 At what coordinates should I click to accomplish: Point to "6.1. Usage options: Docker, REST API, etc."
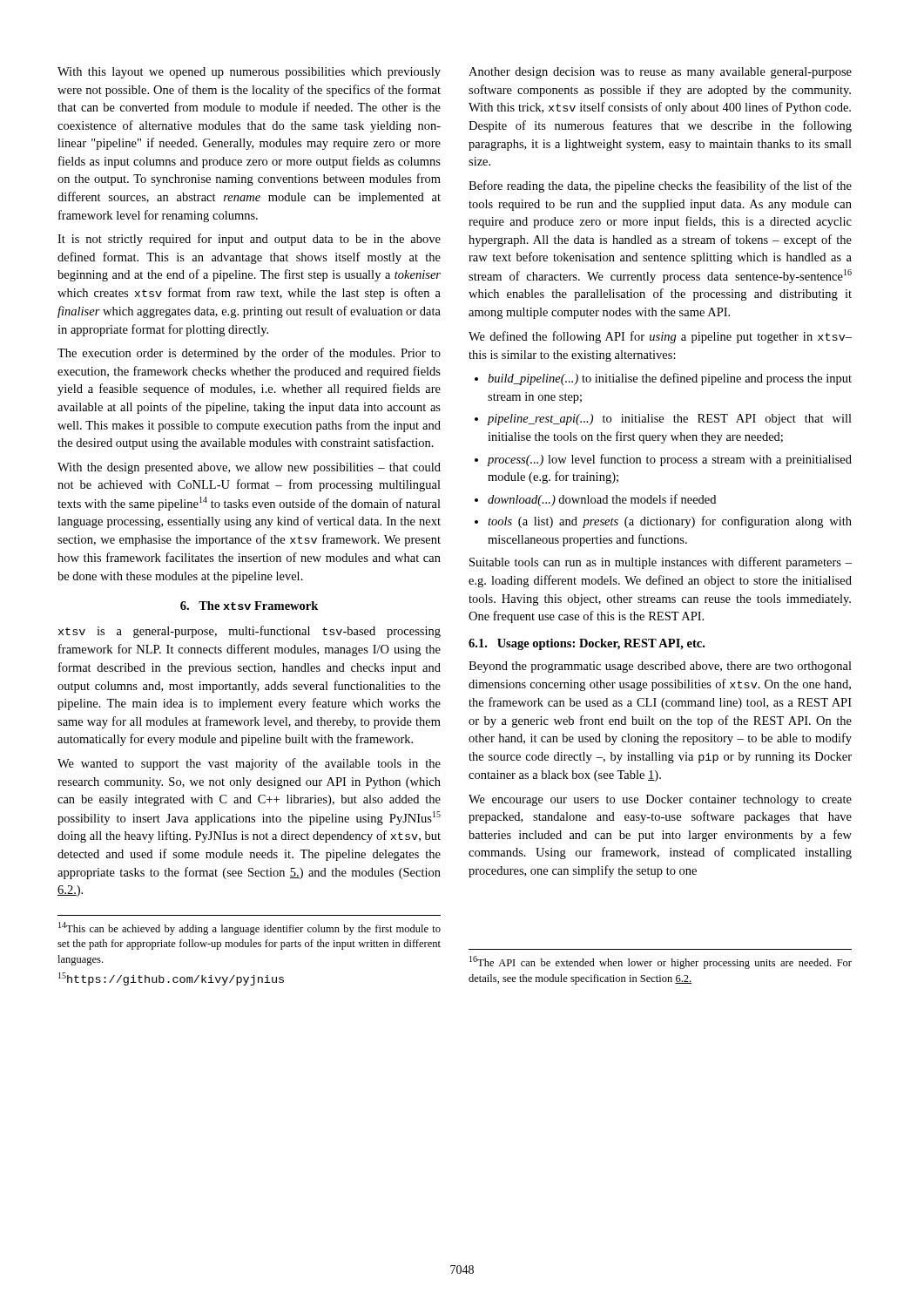pos(660,643)
